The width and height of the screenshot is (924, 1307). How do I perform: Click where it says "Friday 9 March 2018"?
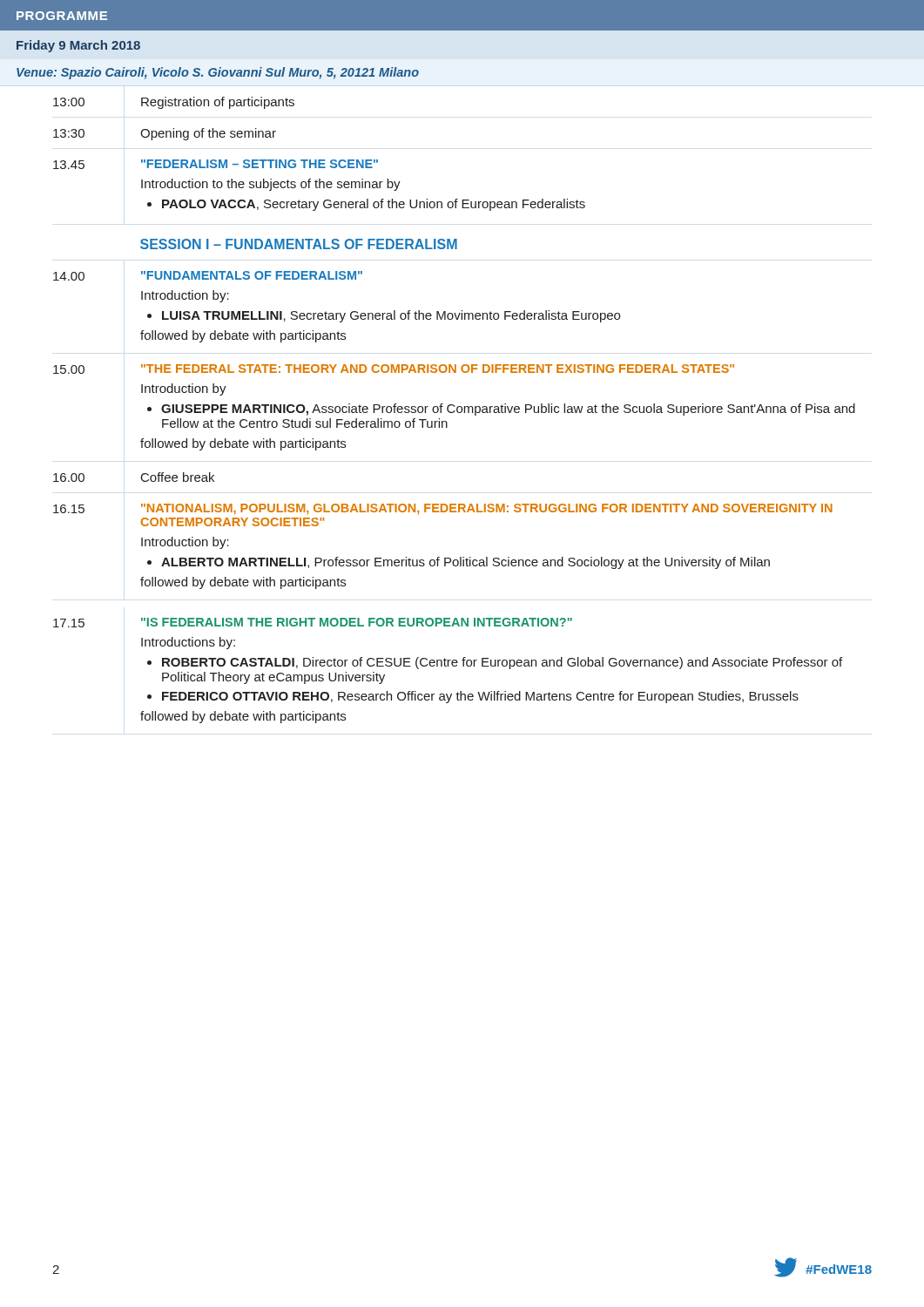pyautogui.click(x=78, y=45)
